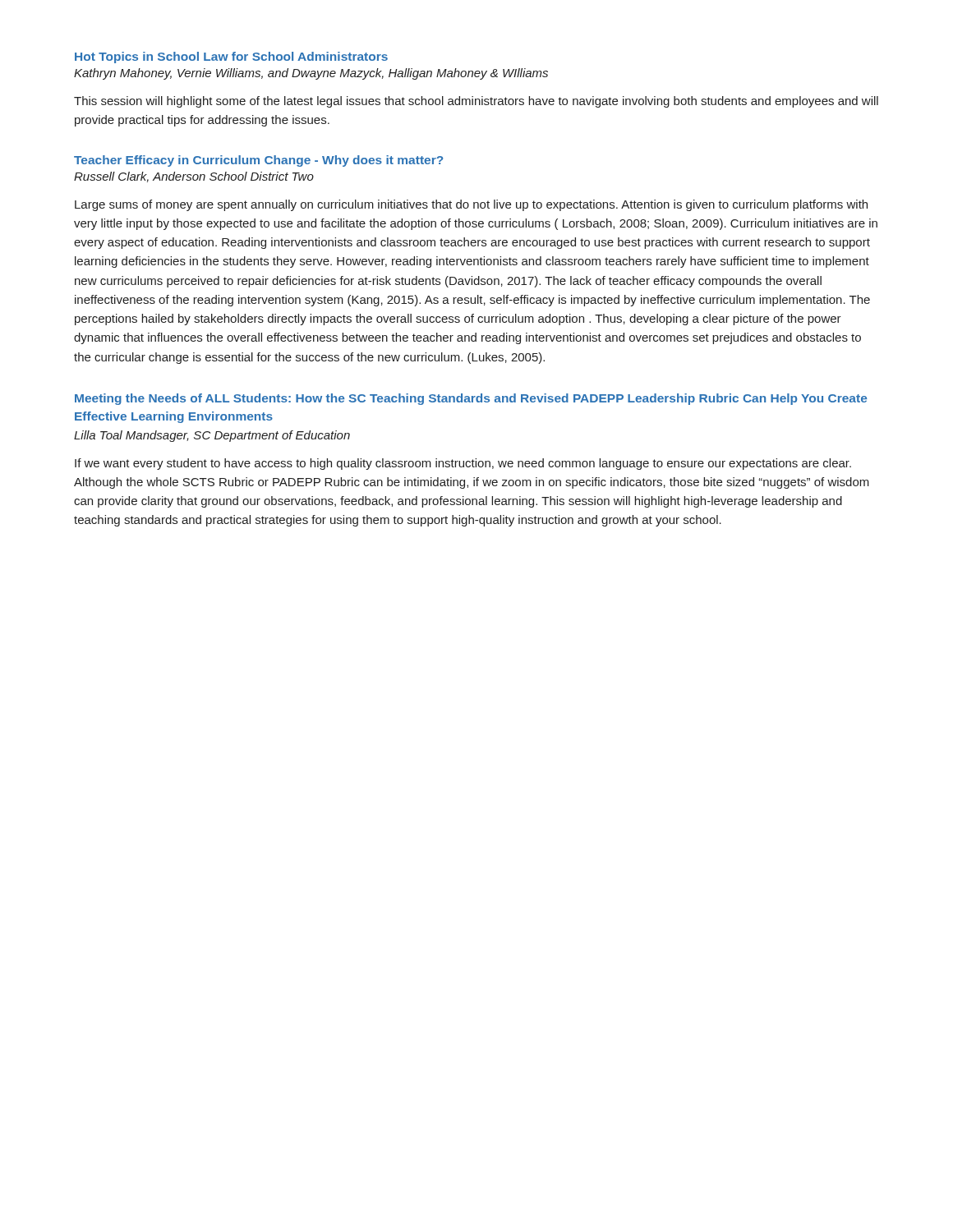
Task: Click the passage that begins "Lilla Toal Mandsager, SC Department of"
Action: (212, 435)
